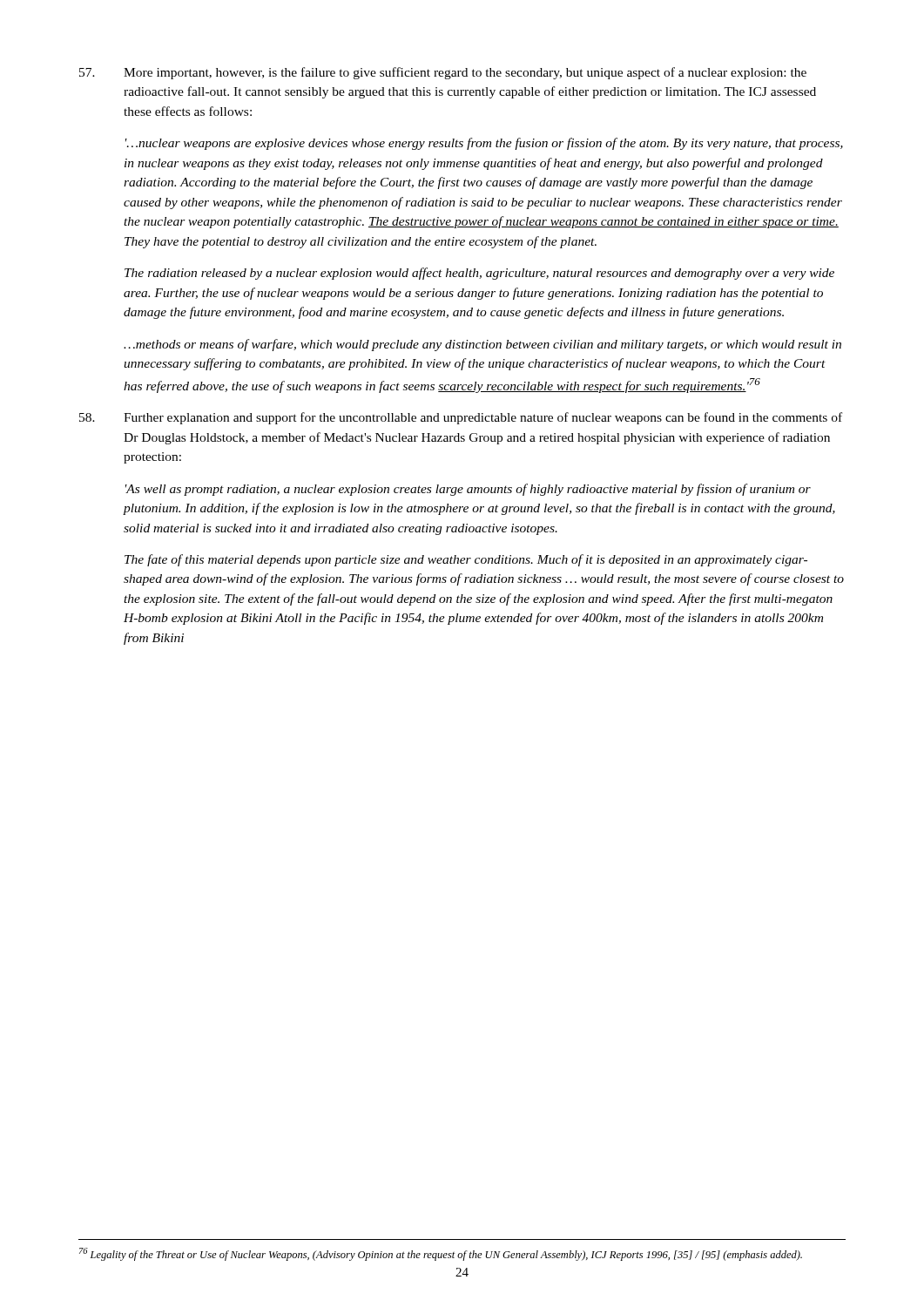
Task: Select the passage starting "58. Further explanation and support for the"
Action: tap(462, 437)
